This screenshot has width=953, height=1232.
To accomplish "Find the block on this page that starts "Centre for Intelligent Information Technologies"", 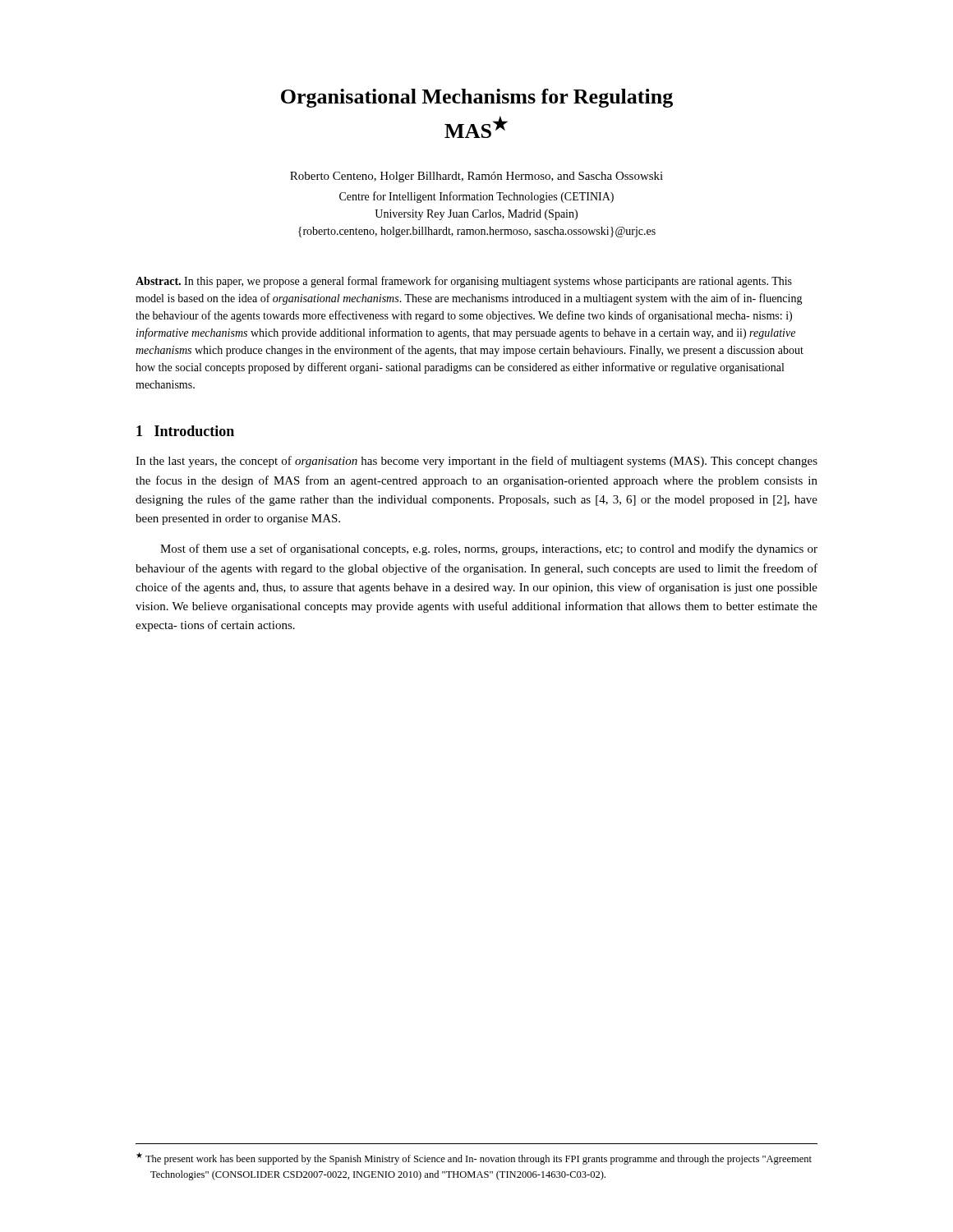I will [x=476, y=214].
